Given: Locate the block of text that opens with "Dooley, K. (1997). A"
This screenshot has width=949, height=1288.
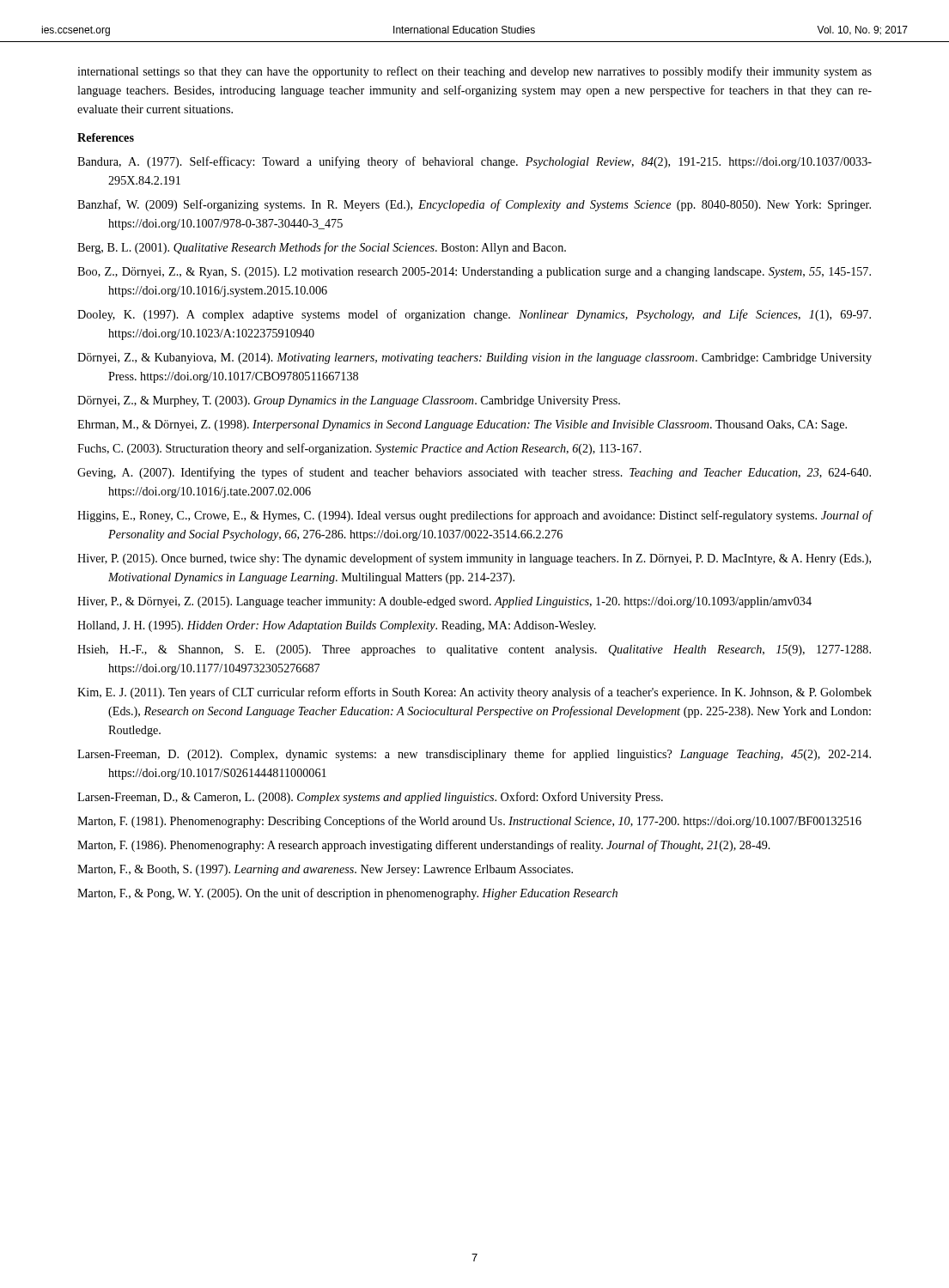Looking at the screenshot, I should click(x=474, y=324).
